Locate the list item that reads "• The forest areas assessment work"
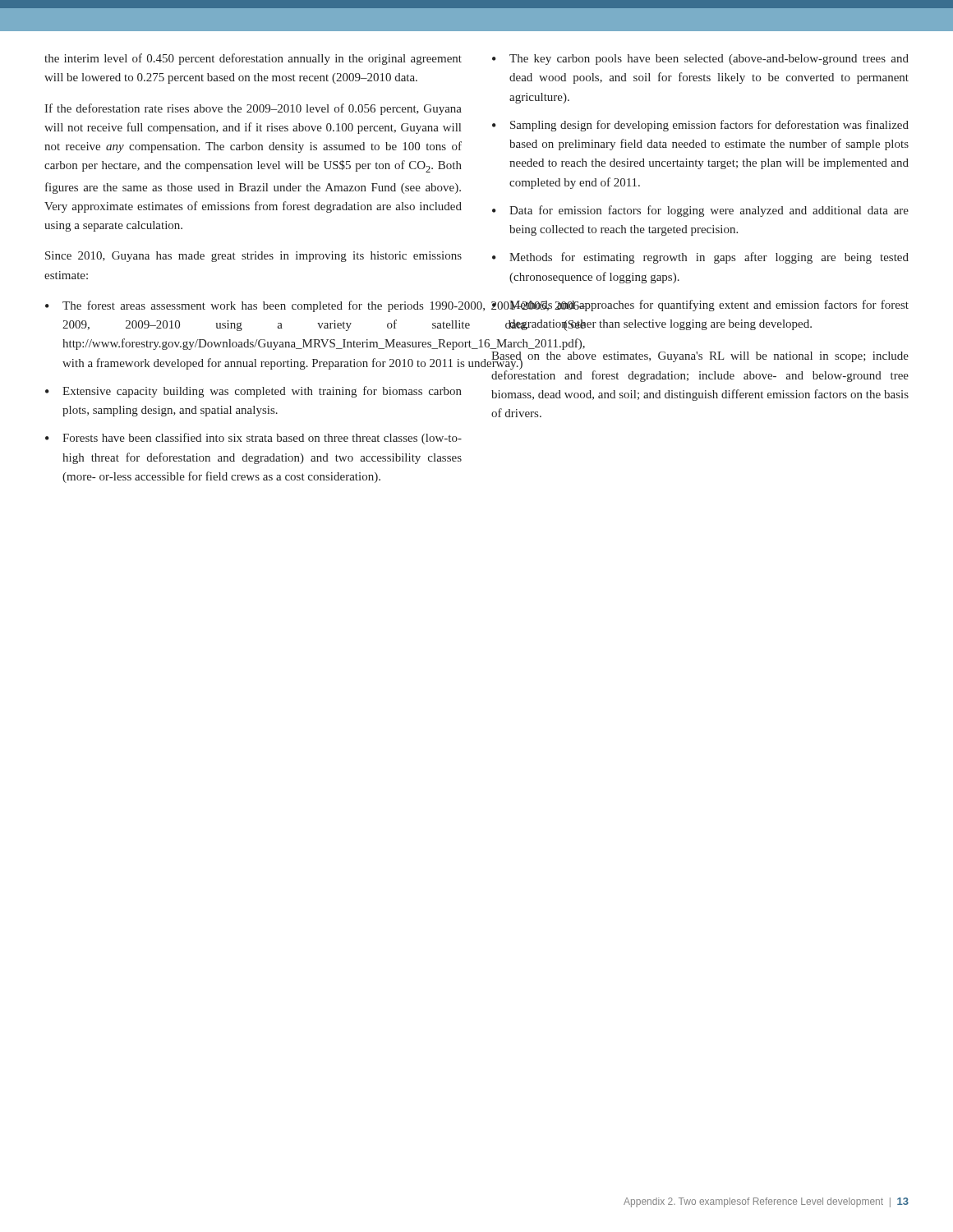The height and width of the screenshot is (1232, 953). click(253, 335)
